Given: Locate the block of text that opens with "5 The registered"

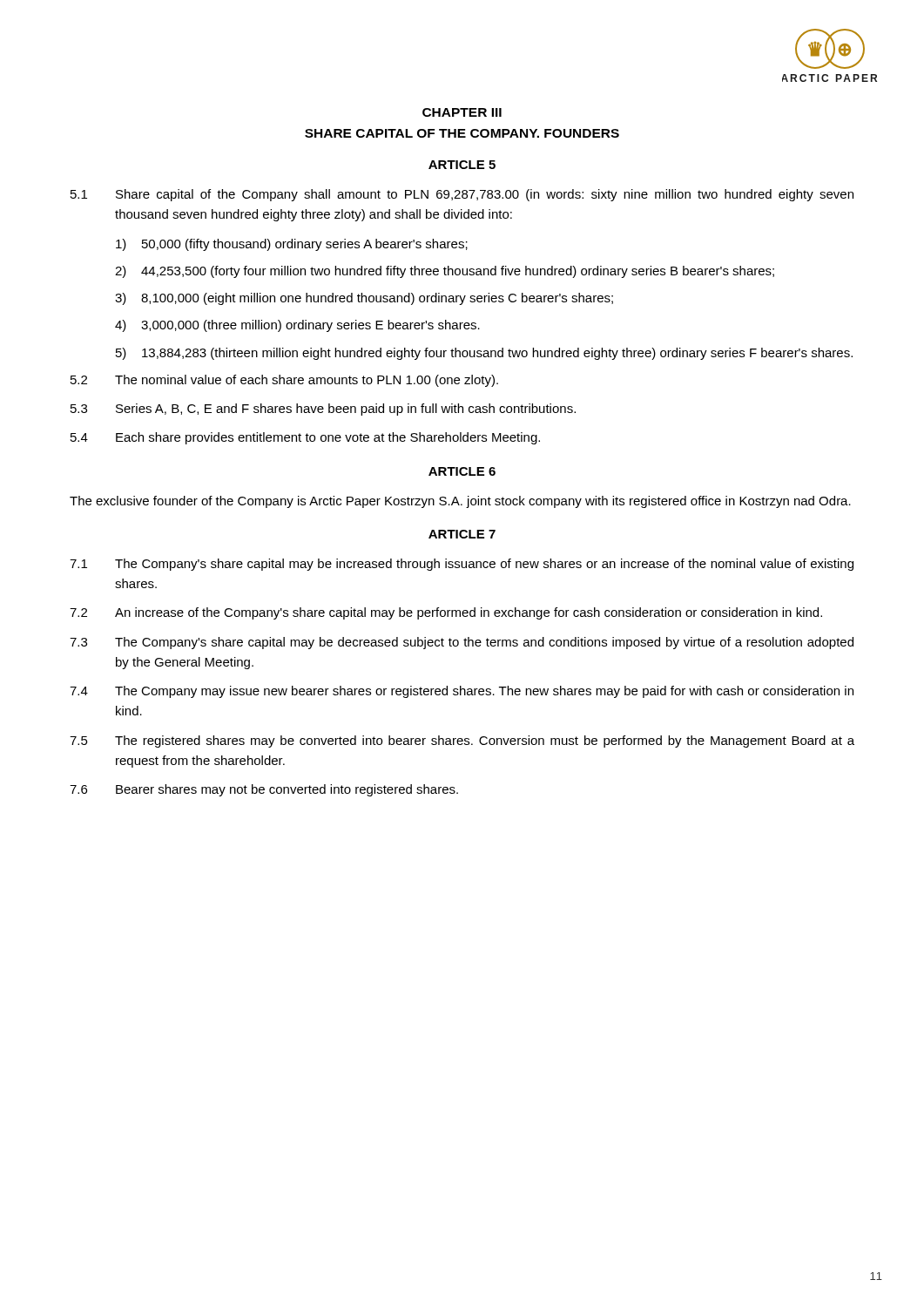Looking at the screenshot, I should (462, 750).
